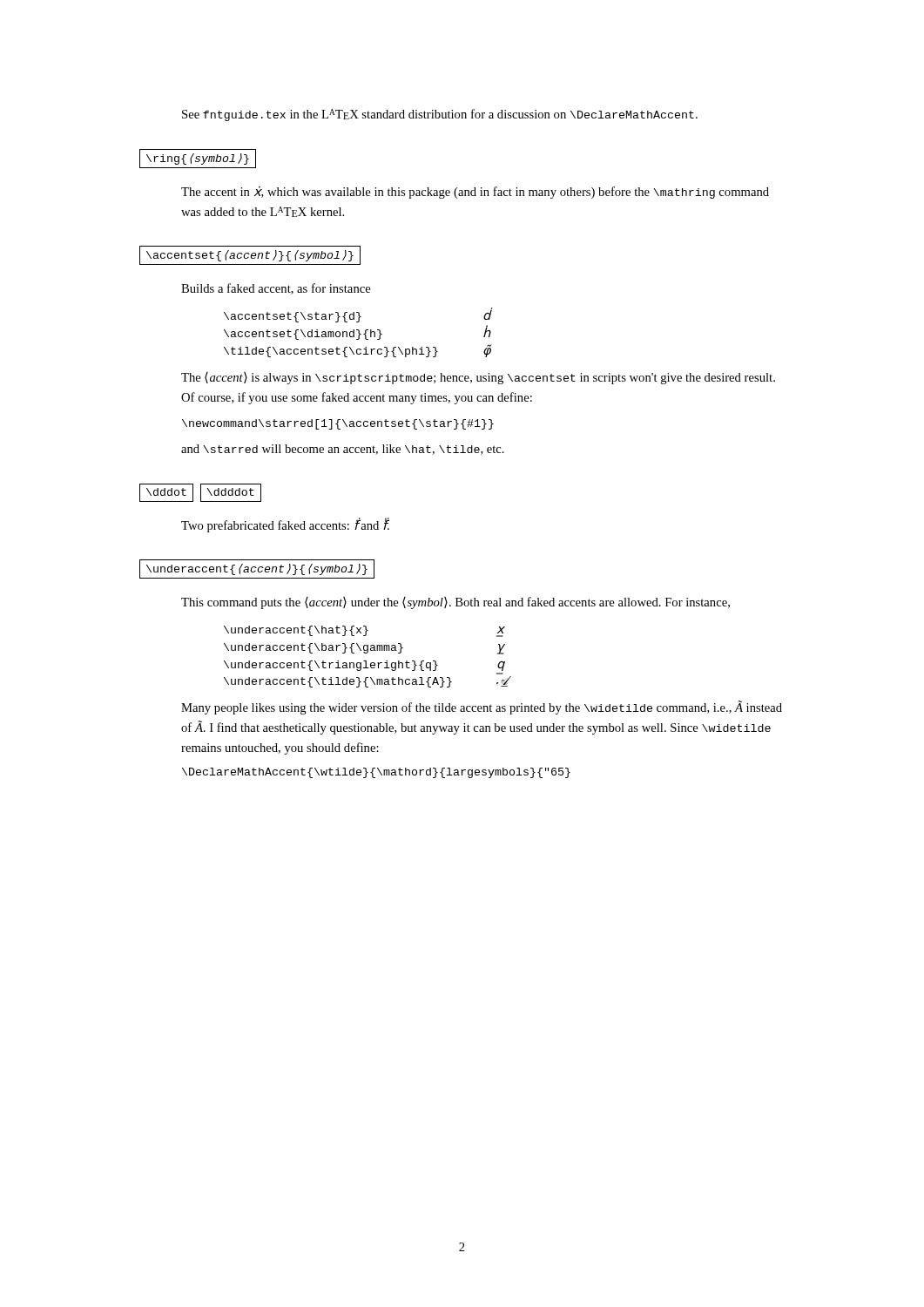
Task: Select the text block starting "The accent in"
Action: click(483, 202)
